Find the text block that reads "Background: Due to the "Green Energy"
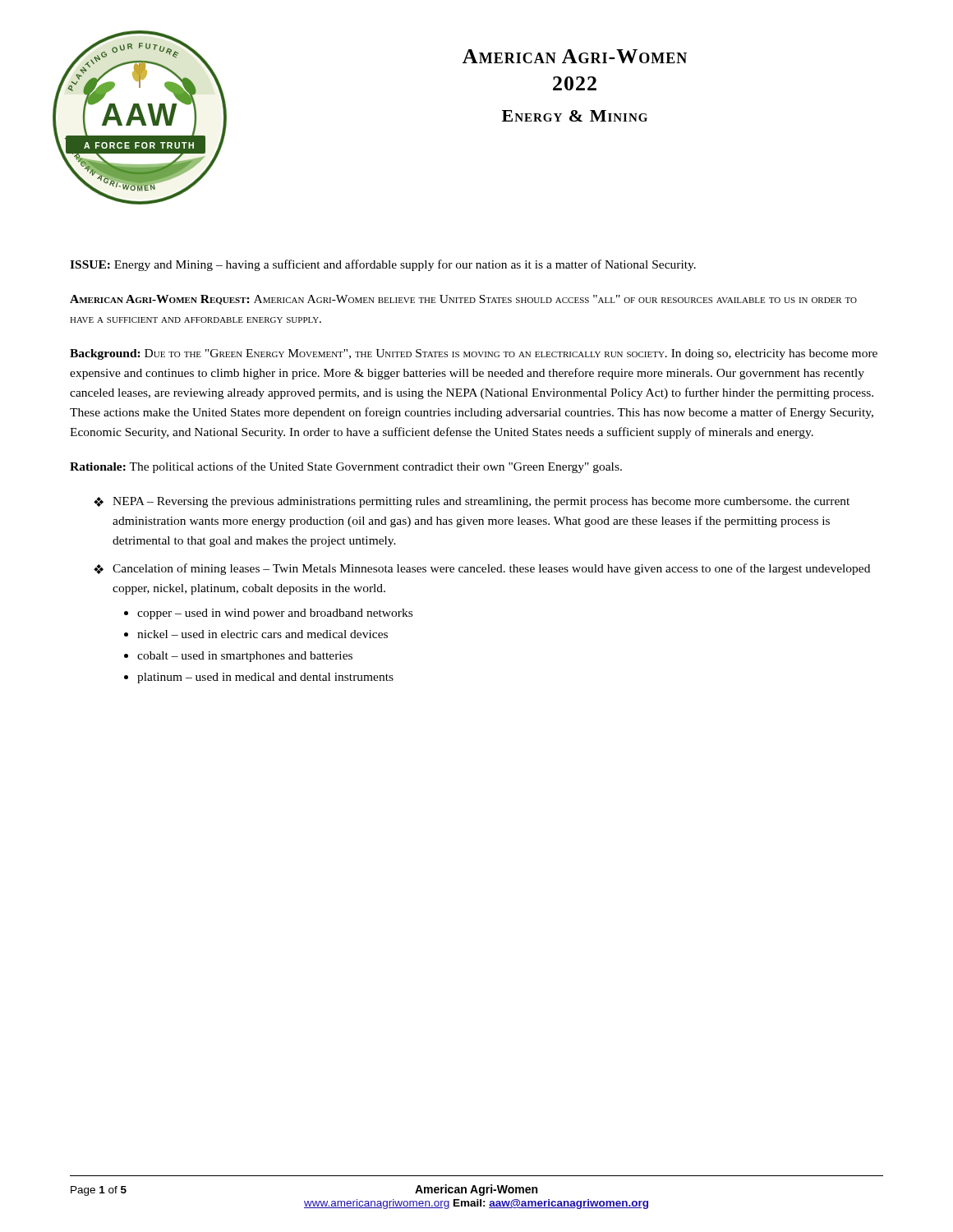953x1232 pixels. tap(474, 392)
